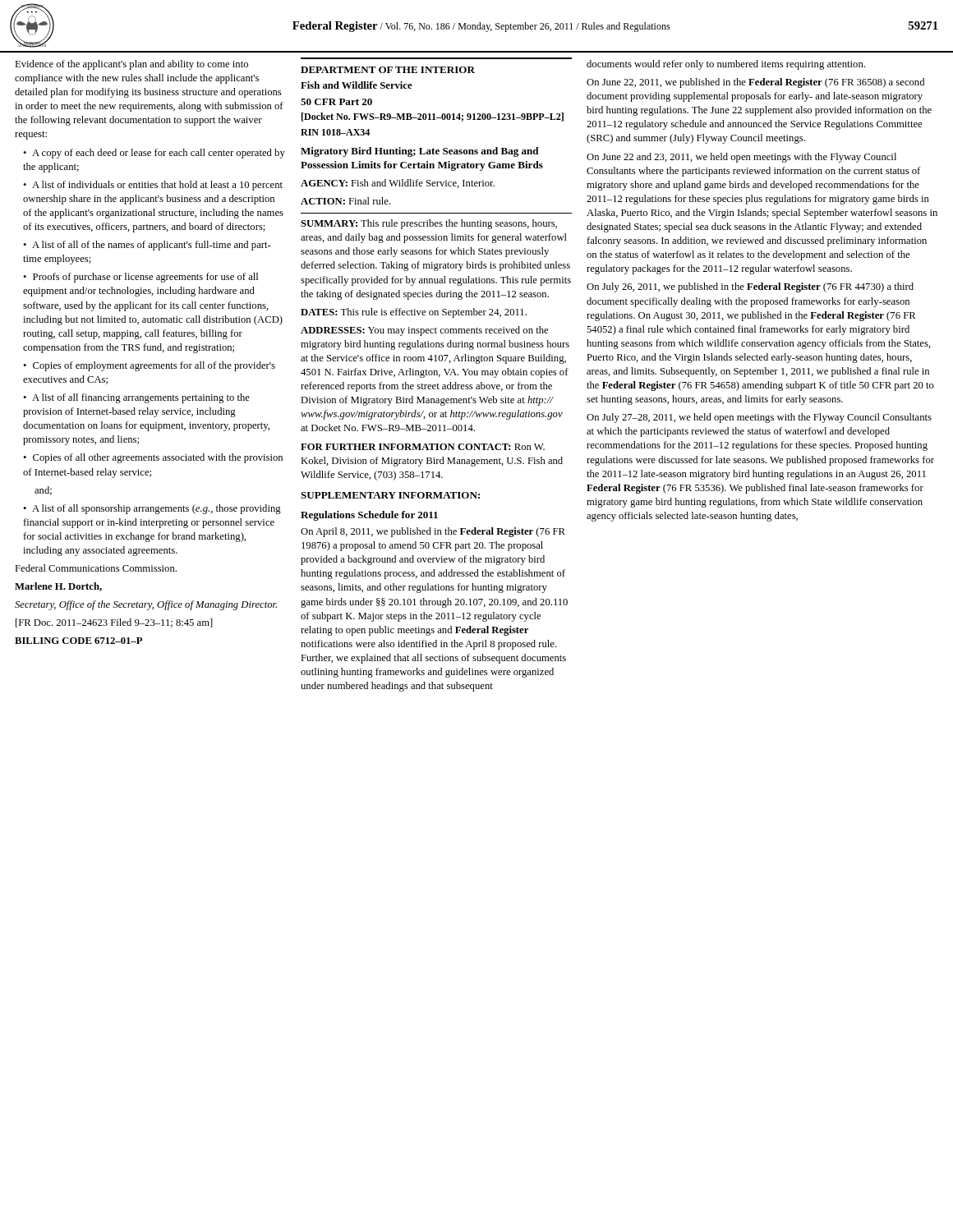Click on the region starting "[FR Doc. 2011–24623 Filed 9–23–11; 8:45"
This screenshot has width=953, height=1232.
[x=150, y=623]
